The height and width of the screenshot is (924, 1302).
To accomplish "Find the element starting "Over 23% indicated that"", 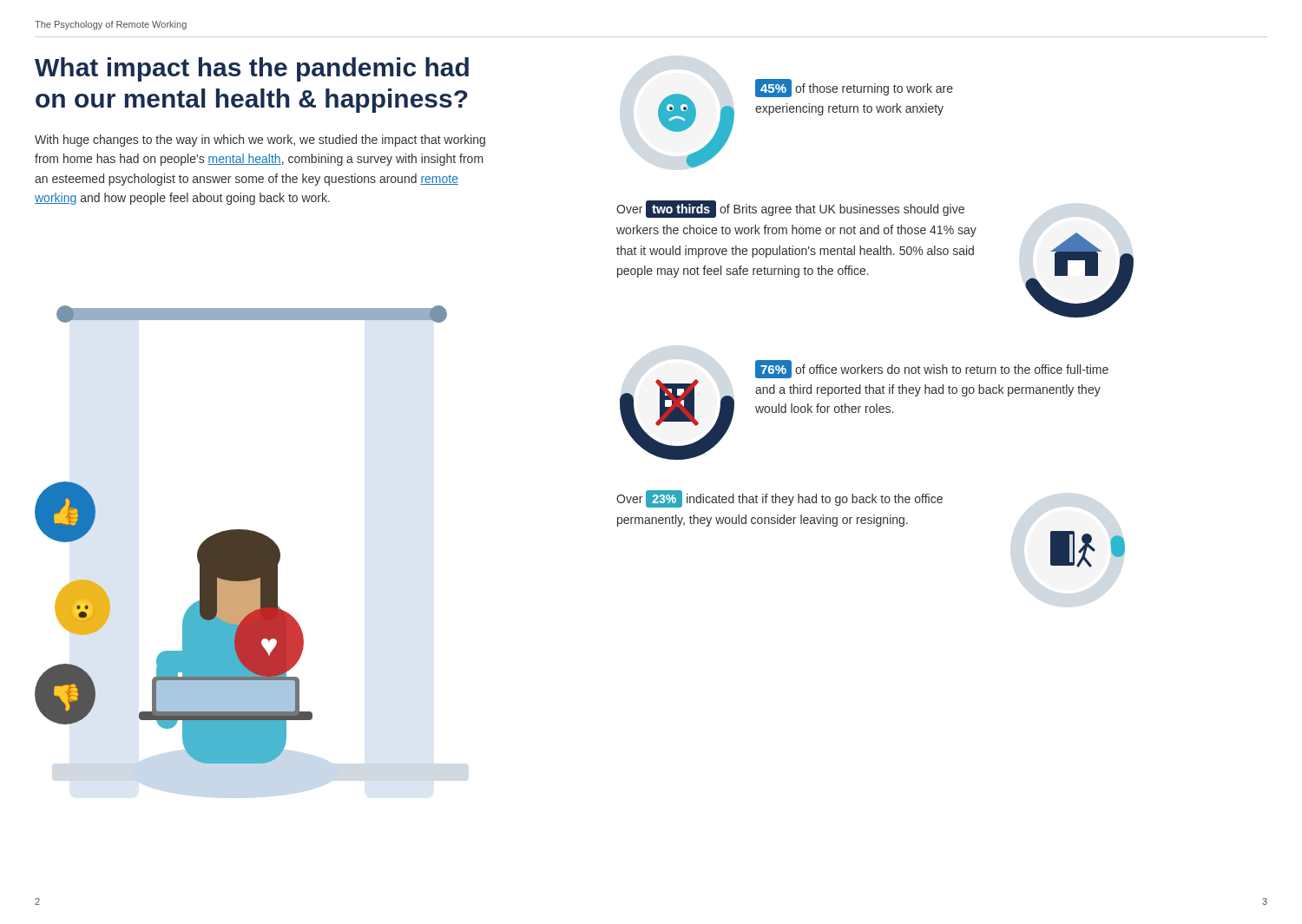I will point(780,508).
